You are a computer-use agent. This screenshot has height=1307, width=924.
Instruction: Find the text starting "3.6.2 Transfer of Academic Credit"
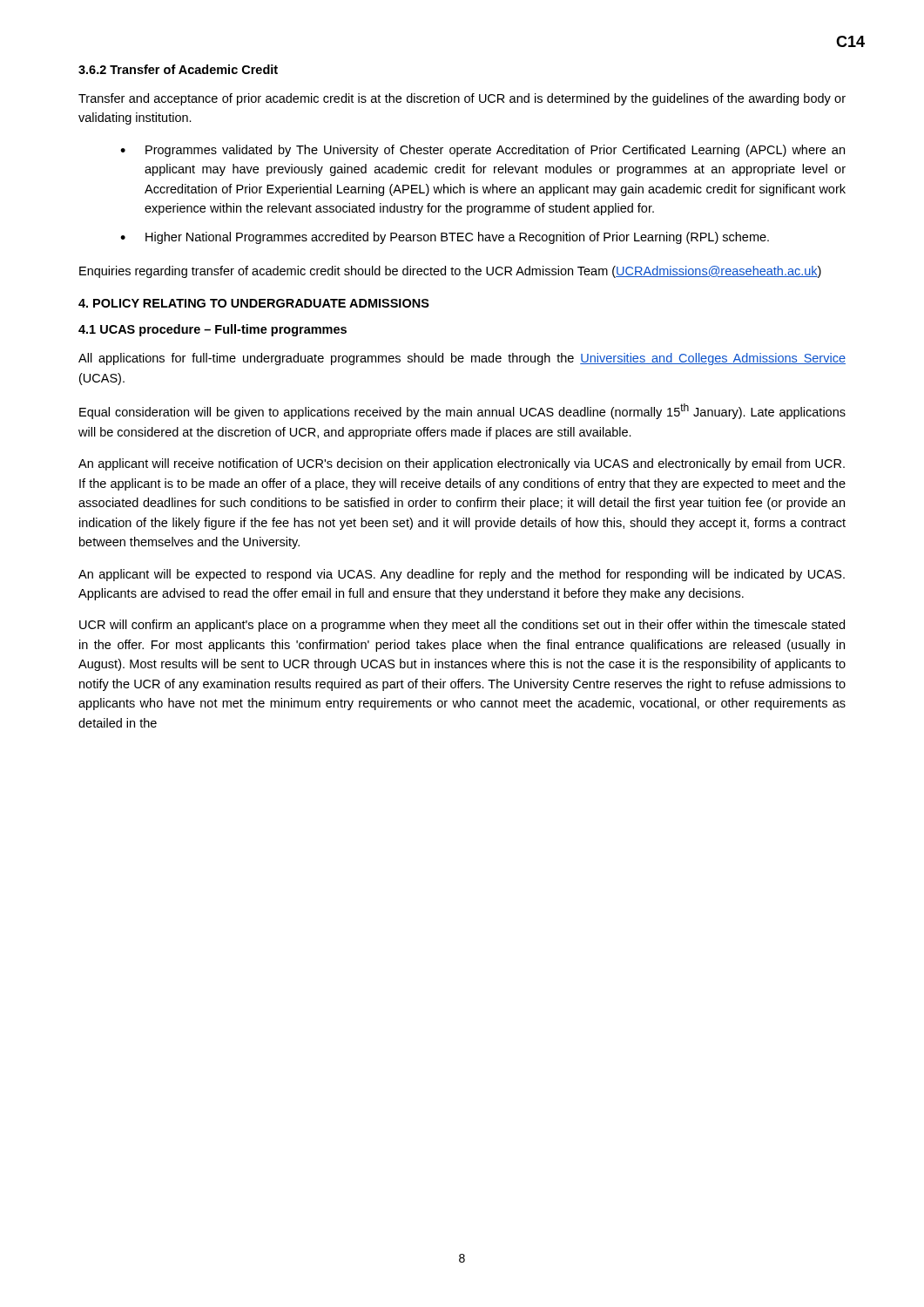coord(178,70)
